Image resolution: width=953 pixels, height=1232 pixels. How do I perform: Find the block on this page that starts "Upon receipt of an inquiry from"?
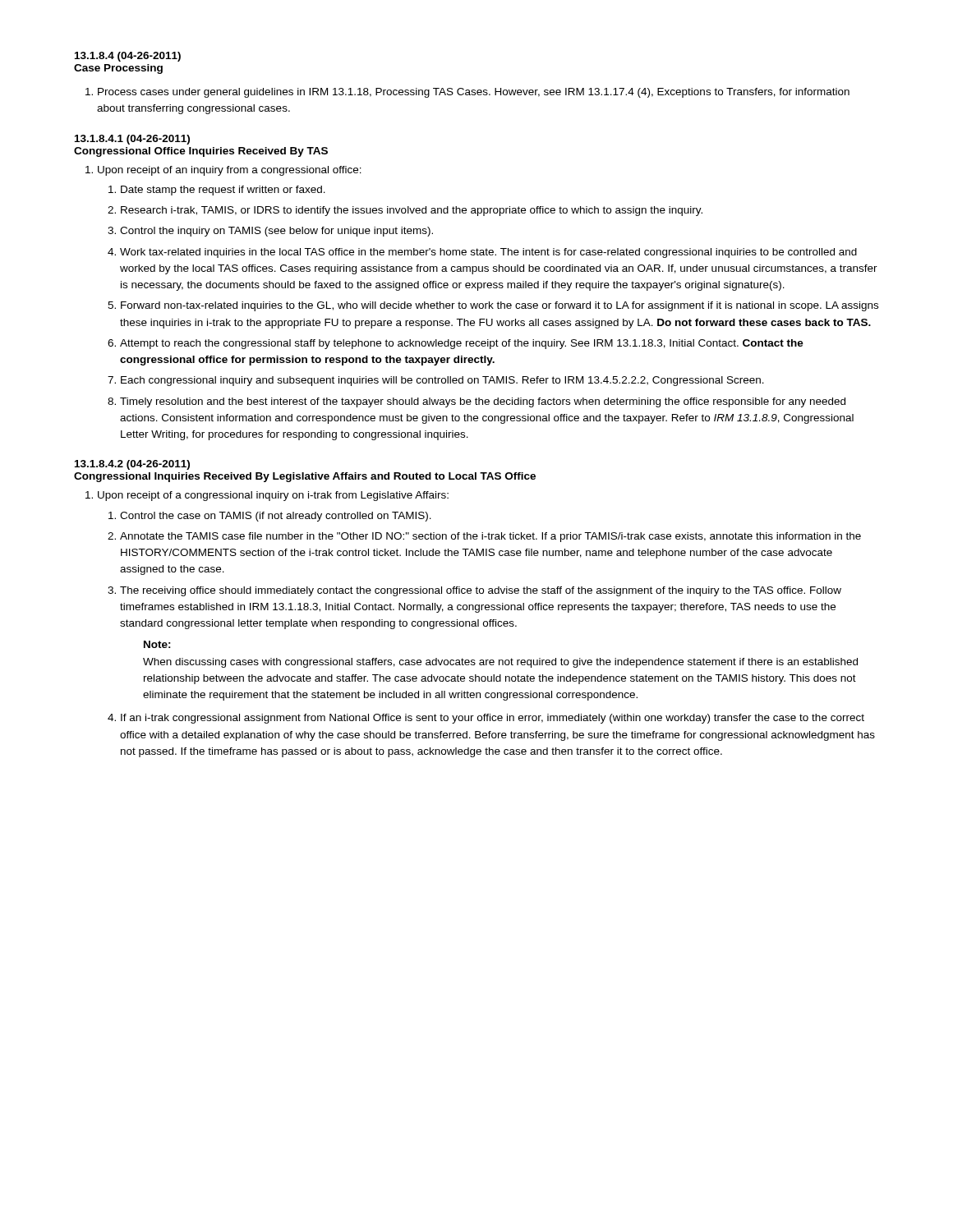229,169
